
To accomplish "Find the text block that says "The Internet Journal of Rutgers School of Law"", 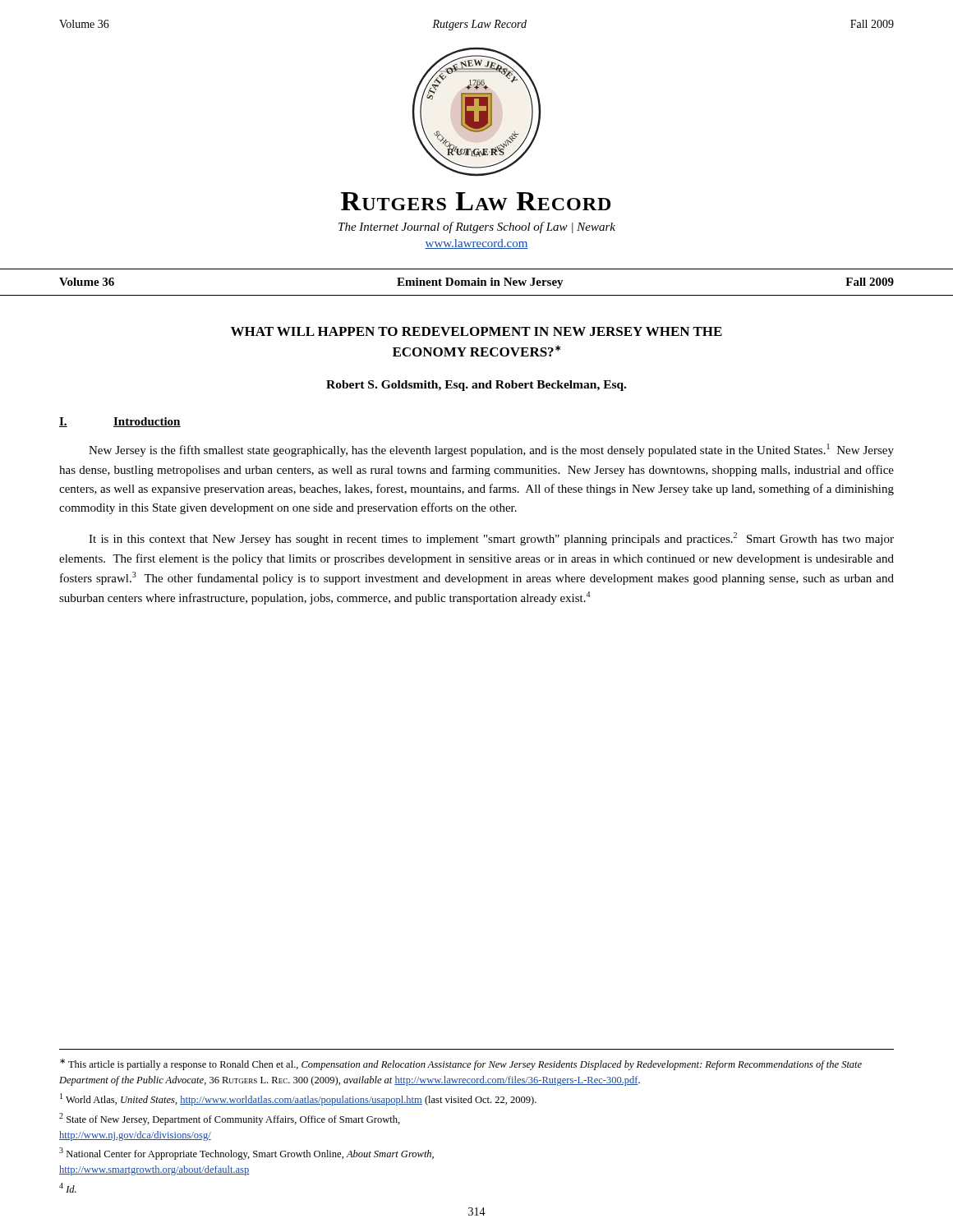I will coord(476,227).
